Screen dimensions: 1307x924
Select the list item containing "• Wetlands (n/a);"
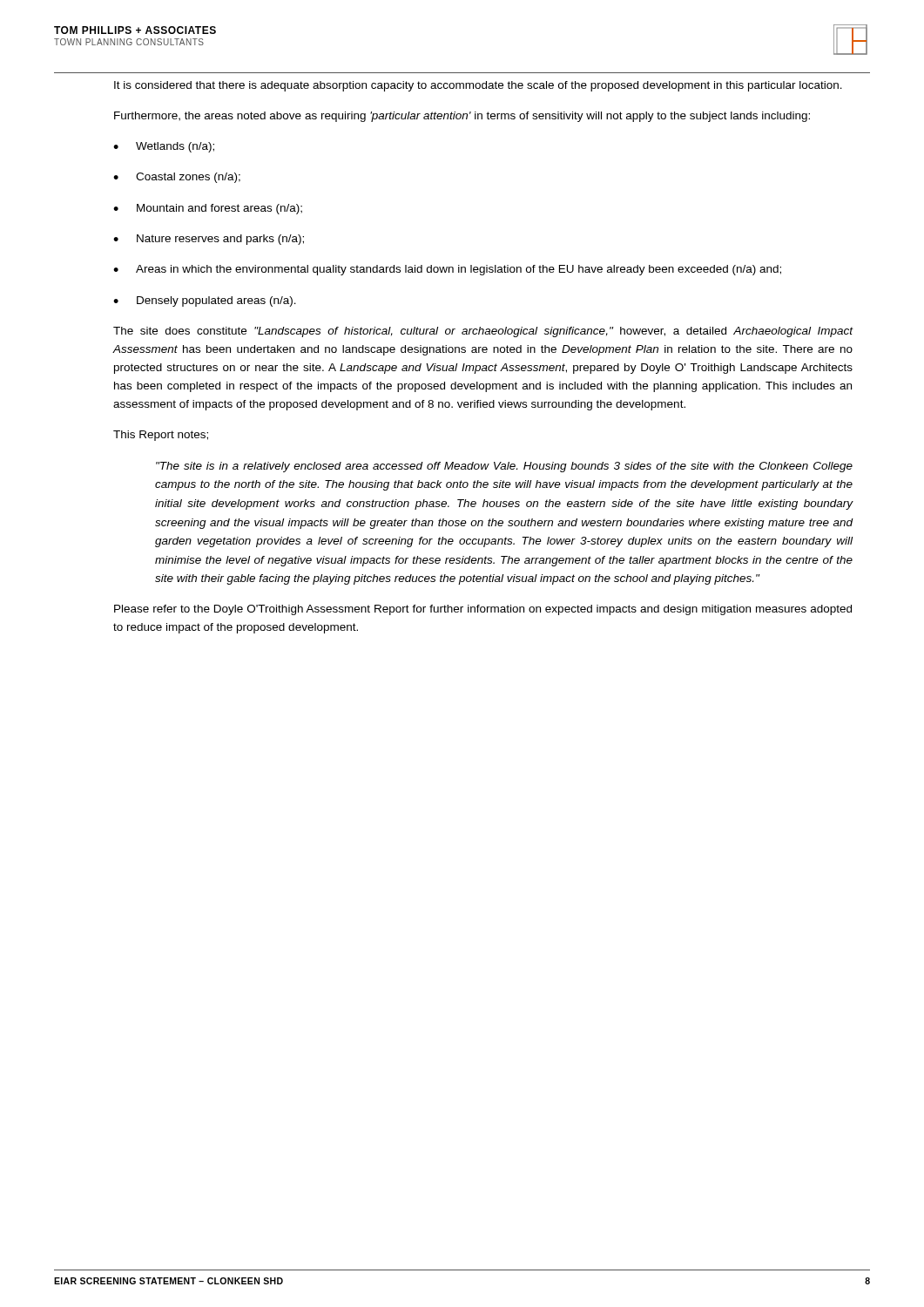(164, 148)
